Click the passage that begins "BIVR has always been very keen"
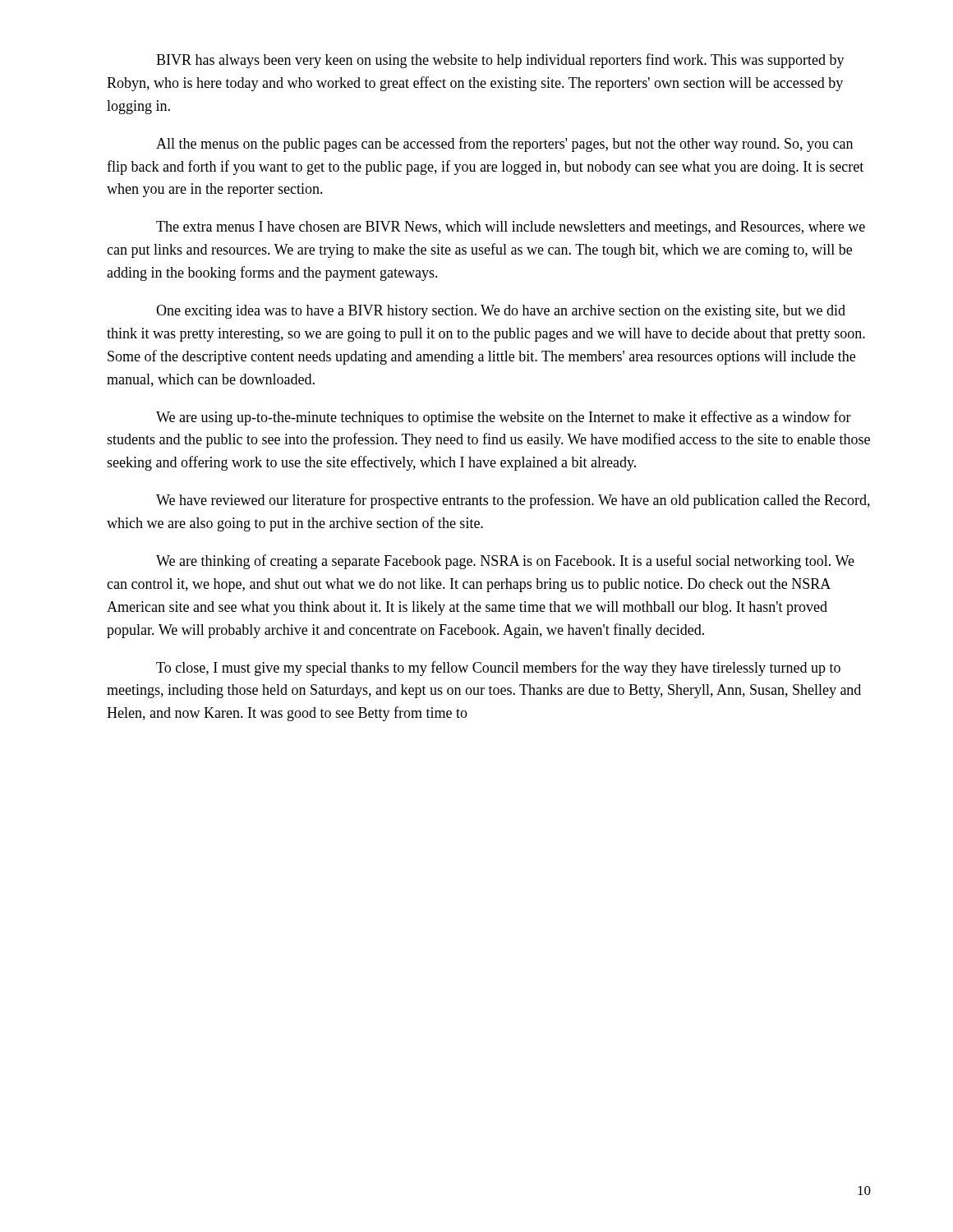The width and height of the screenshot is (953, 1232). point(475,83)
